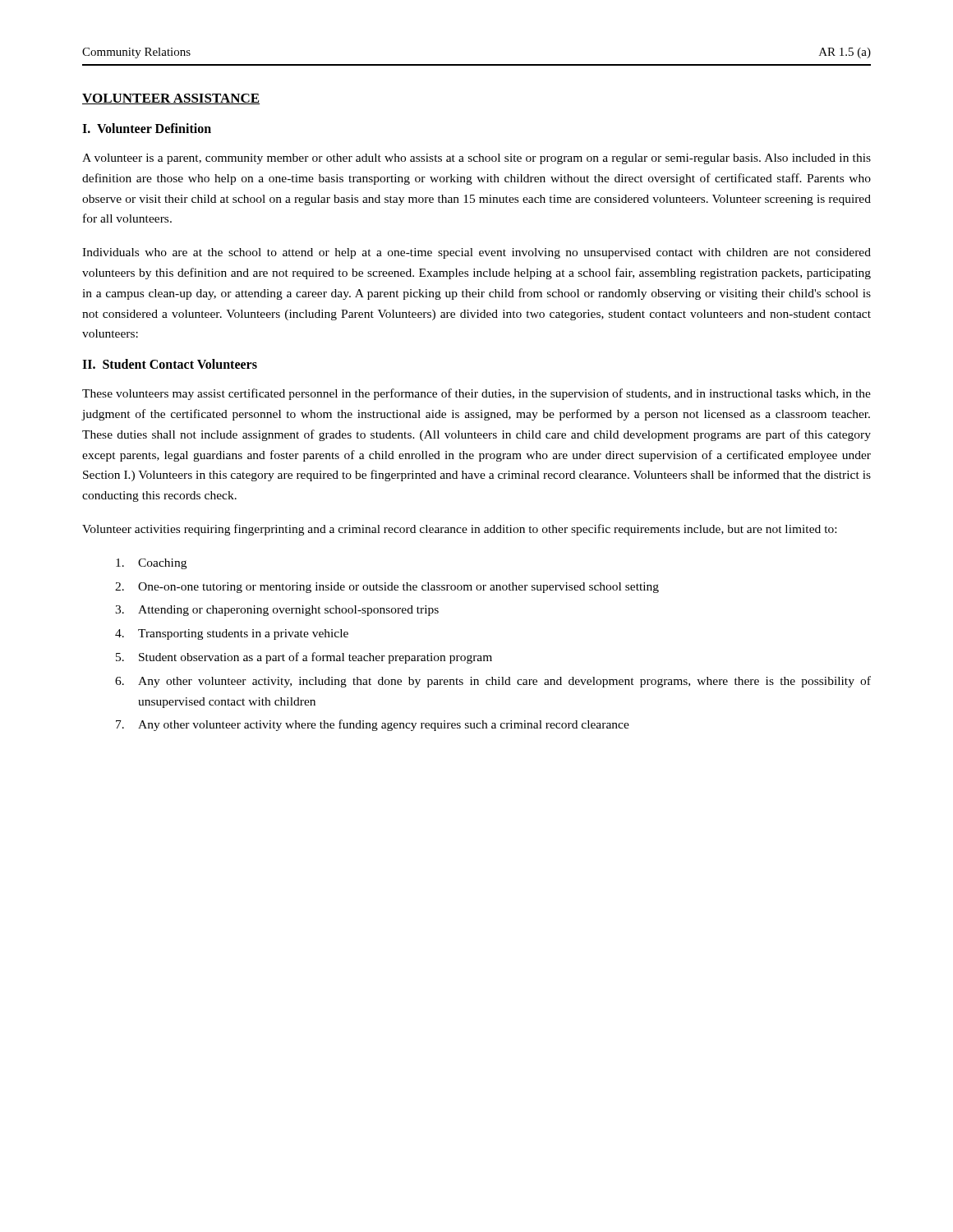The image size is (953, 1232).
Task: Locate the list item with the text "5. Student observation"
Action: click(x=493, y=657)
